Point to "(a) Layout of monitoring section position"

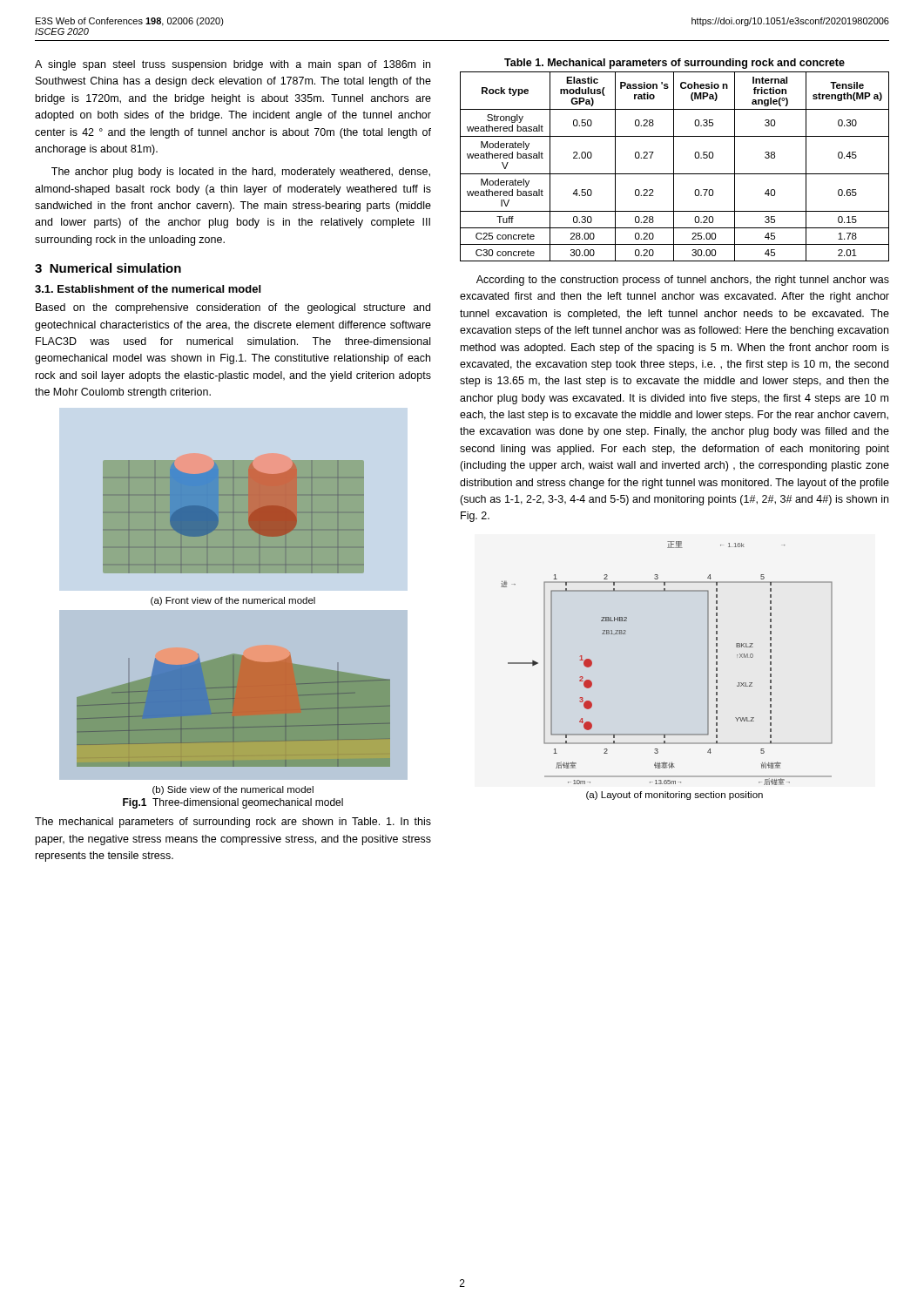click(675, 794)
